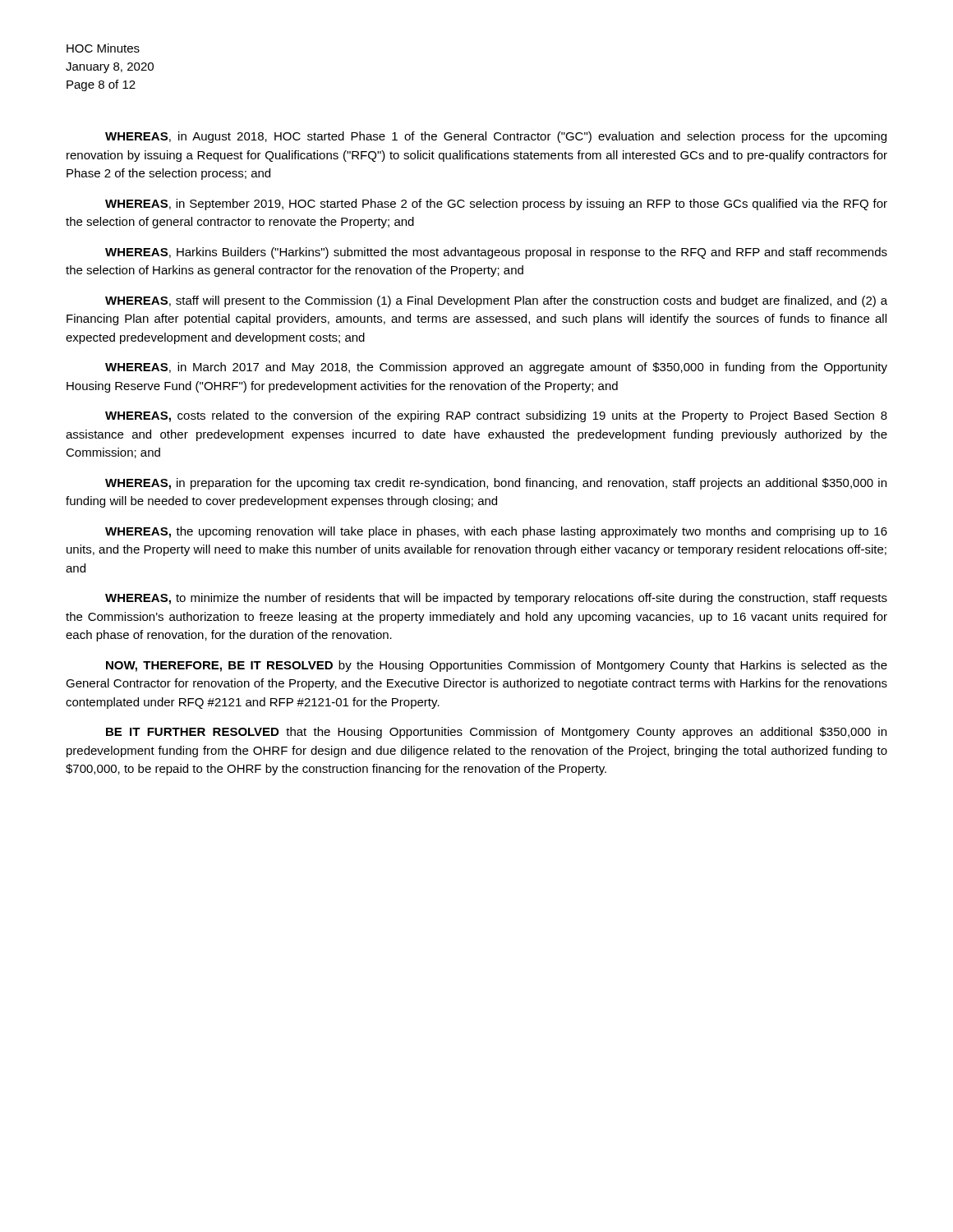The width and height of the screenshot is (953, 1232).
Task: Click on the passage starting "WHEREAS, costs related to the conversion of"
Action: (x=476, y=434)
